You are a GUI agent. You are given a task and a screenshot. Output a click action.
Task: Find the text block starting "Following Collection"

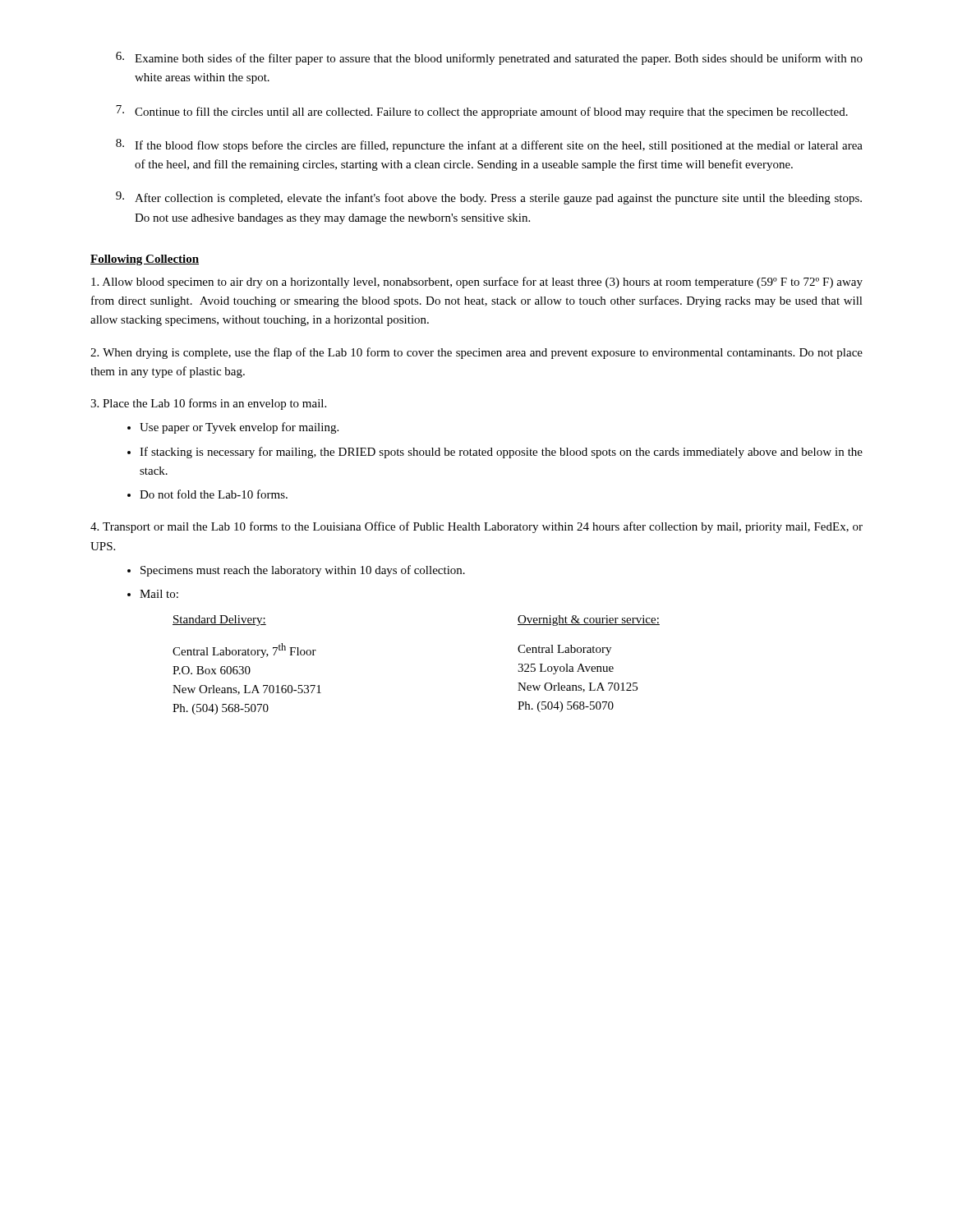click(145, 260)
